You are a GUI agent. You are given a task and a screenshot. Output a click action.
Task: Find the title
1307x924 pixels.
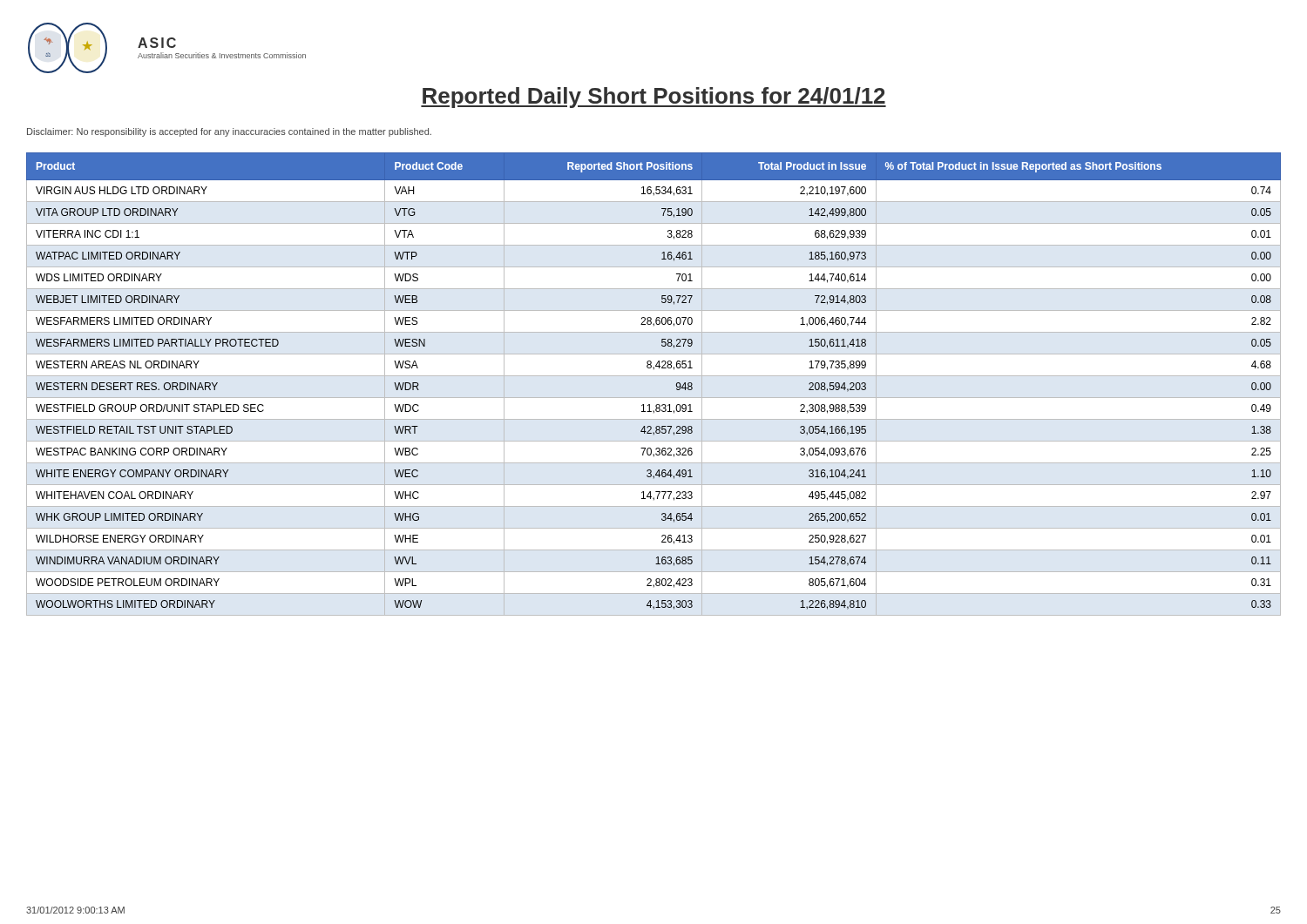coord(654,96)
